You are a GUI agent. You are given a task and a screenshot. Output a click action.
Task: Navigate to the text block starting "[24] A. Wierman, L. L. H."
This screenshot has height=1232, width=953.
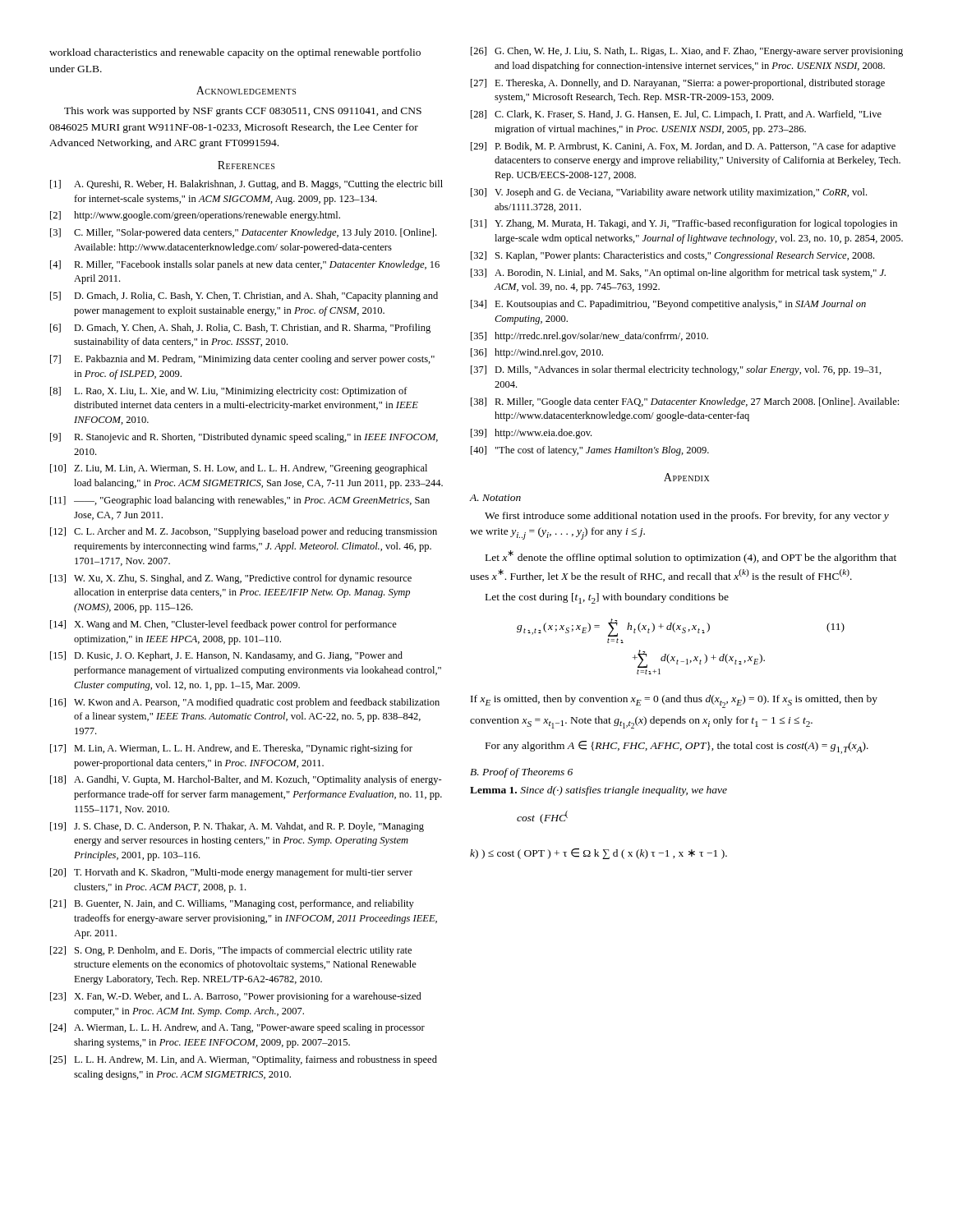point(246,1036)
